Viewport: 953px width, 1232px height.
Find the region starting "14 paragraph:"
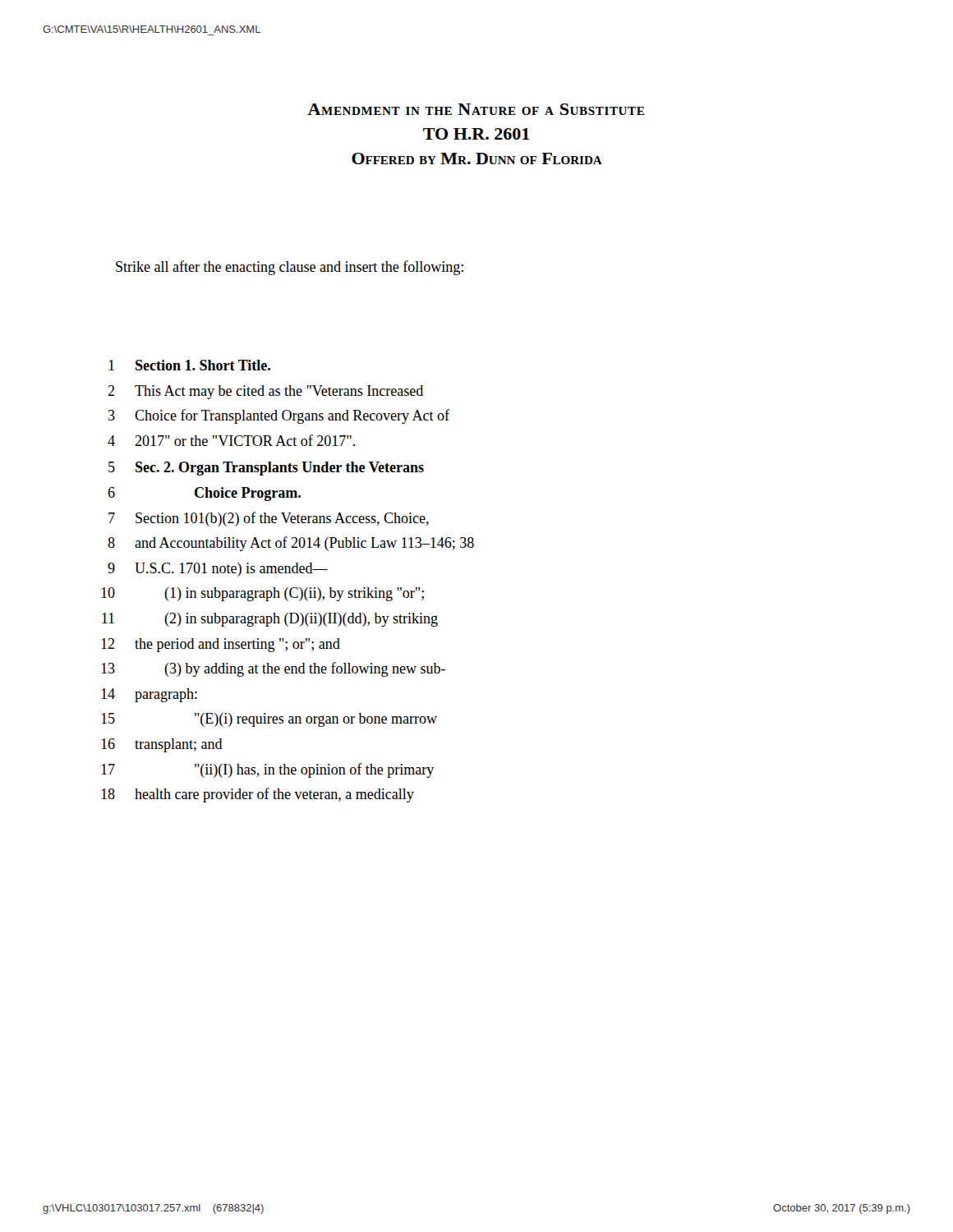149,695
